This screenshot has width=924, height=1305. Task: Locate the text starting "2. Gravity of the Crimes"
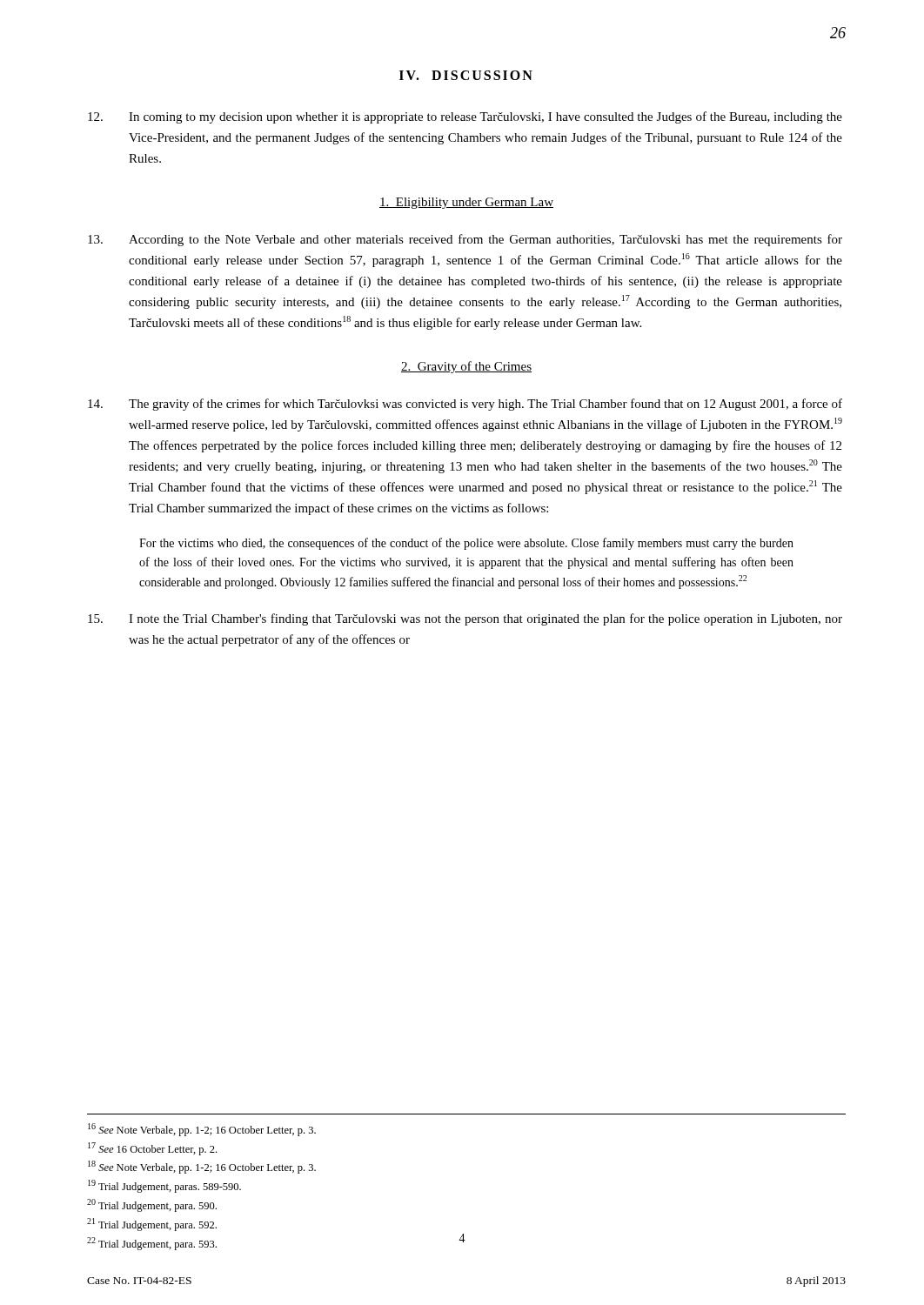466,366
